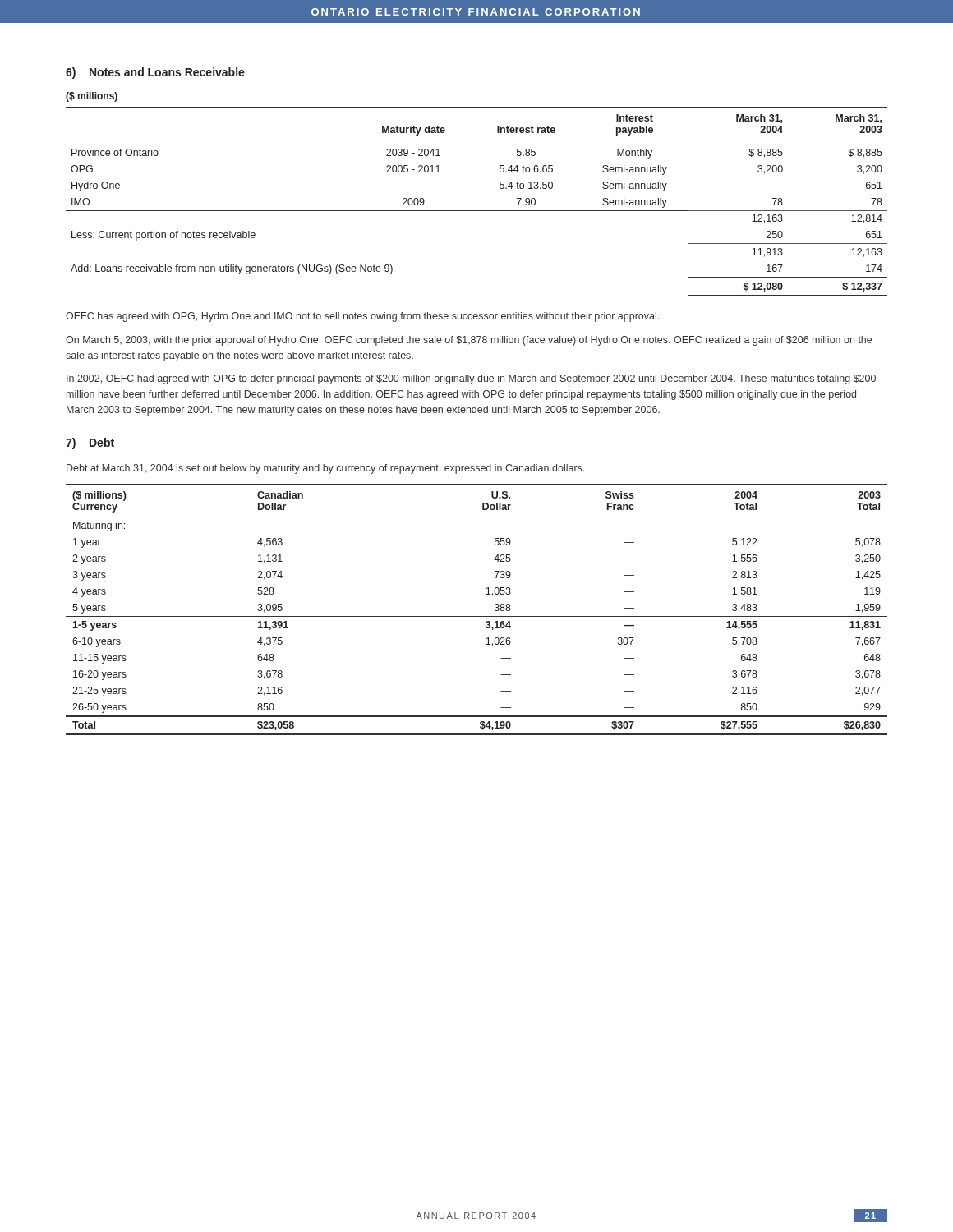Click the passage that begins "In 2002, OEFC had agreed with OPG to"
The image size is (953, 1232).
pos(471,394)
